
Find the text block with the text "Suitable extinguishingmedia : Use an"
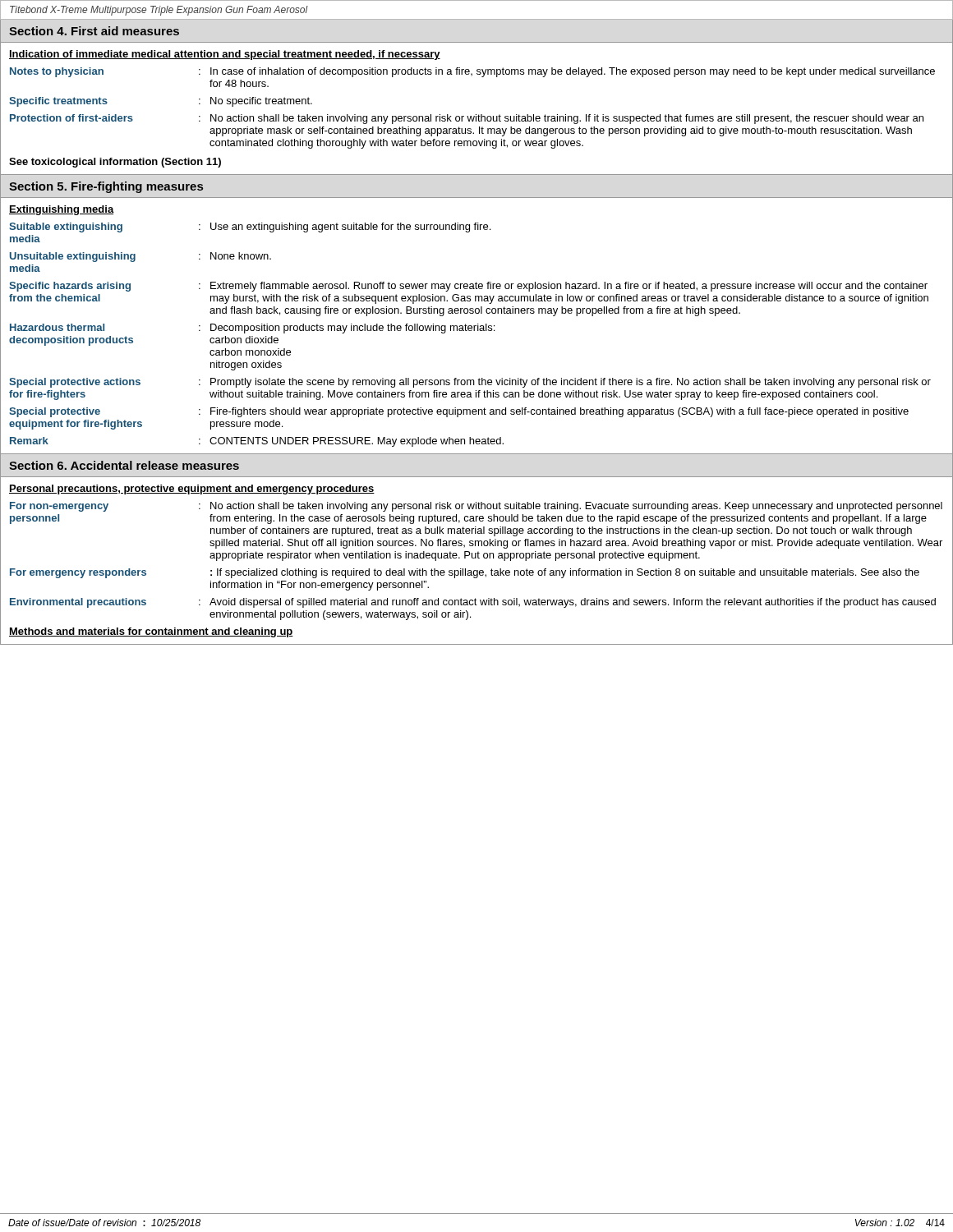(476, 232)
